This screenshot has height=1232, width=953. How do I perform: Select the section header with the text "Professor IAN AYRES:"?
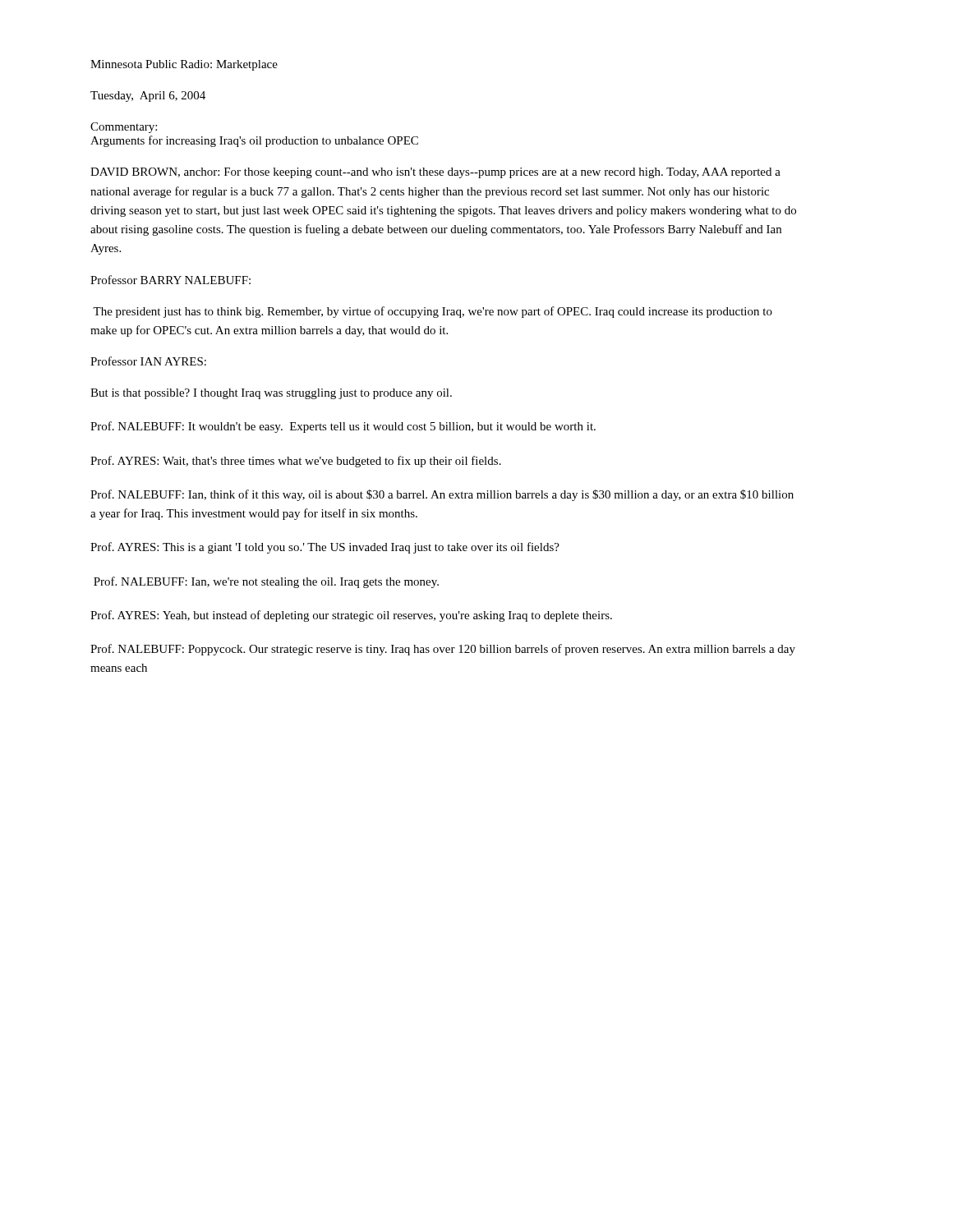click(149, 361)
